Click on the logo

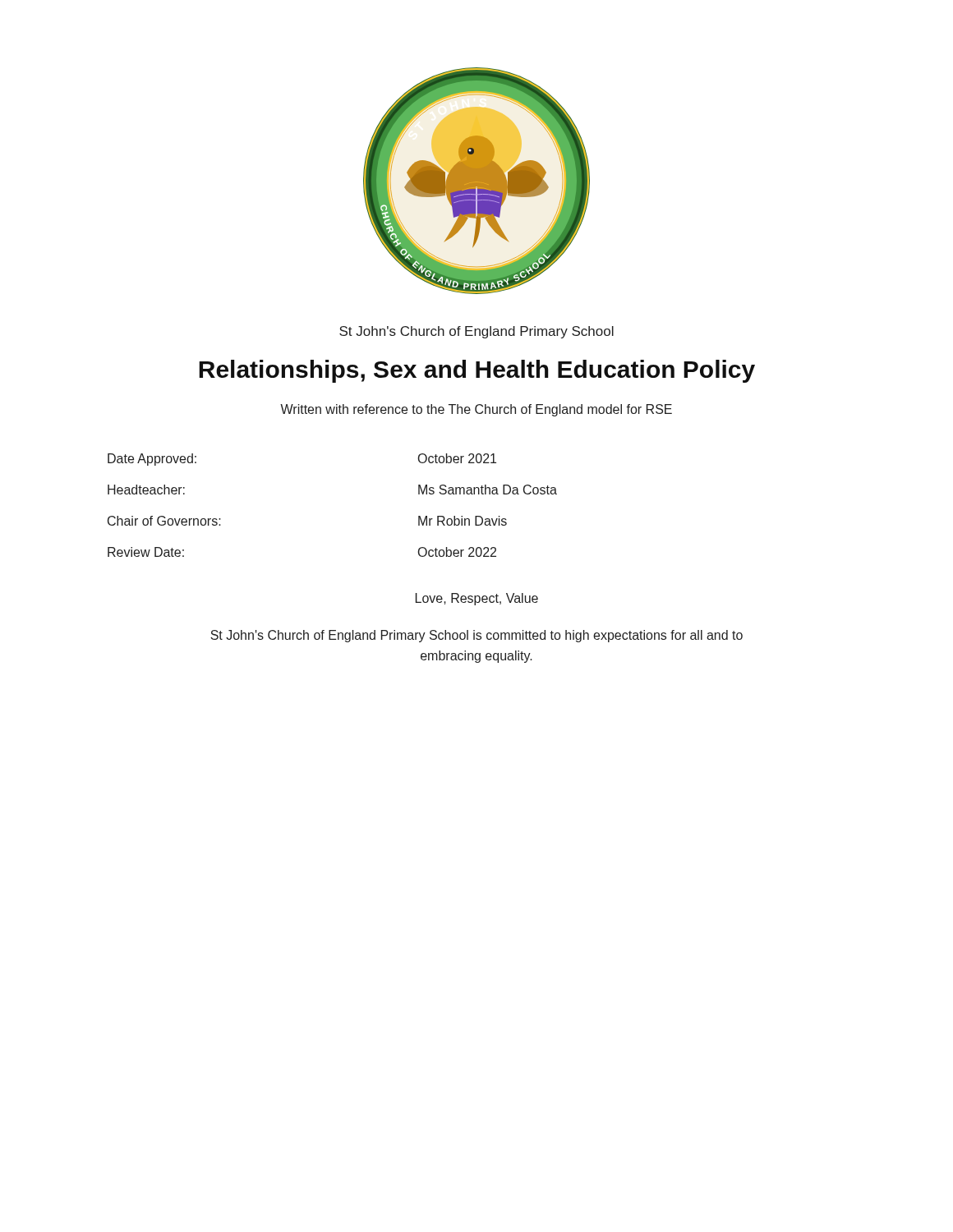476,182
